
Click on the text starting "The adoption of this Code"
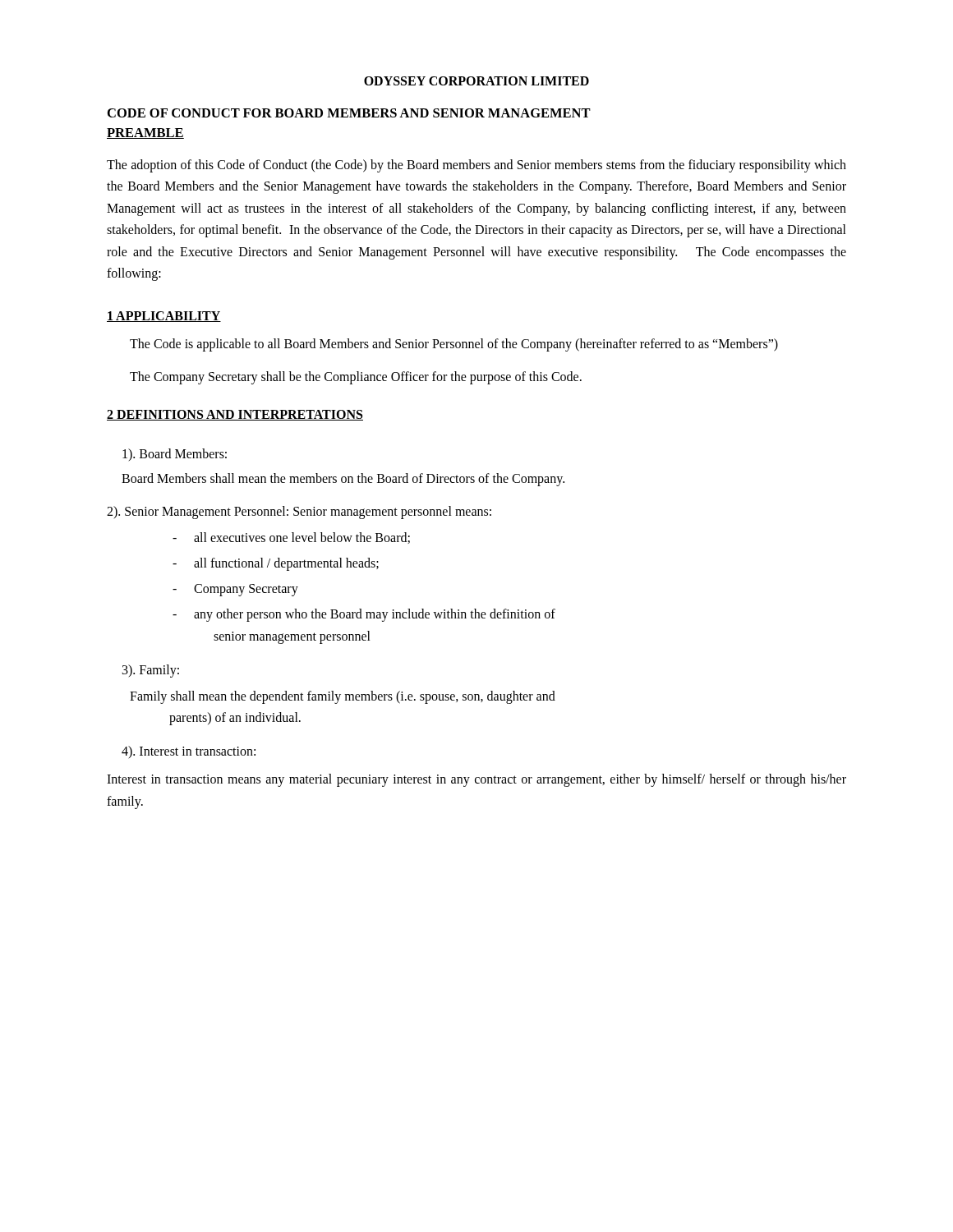click(x=476, y=219)
